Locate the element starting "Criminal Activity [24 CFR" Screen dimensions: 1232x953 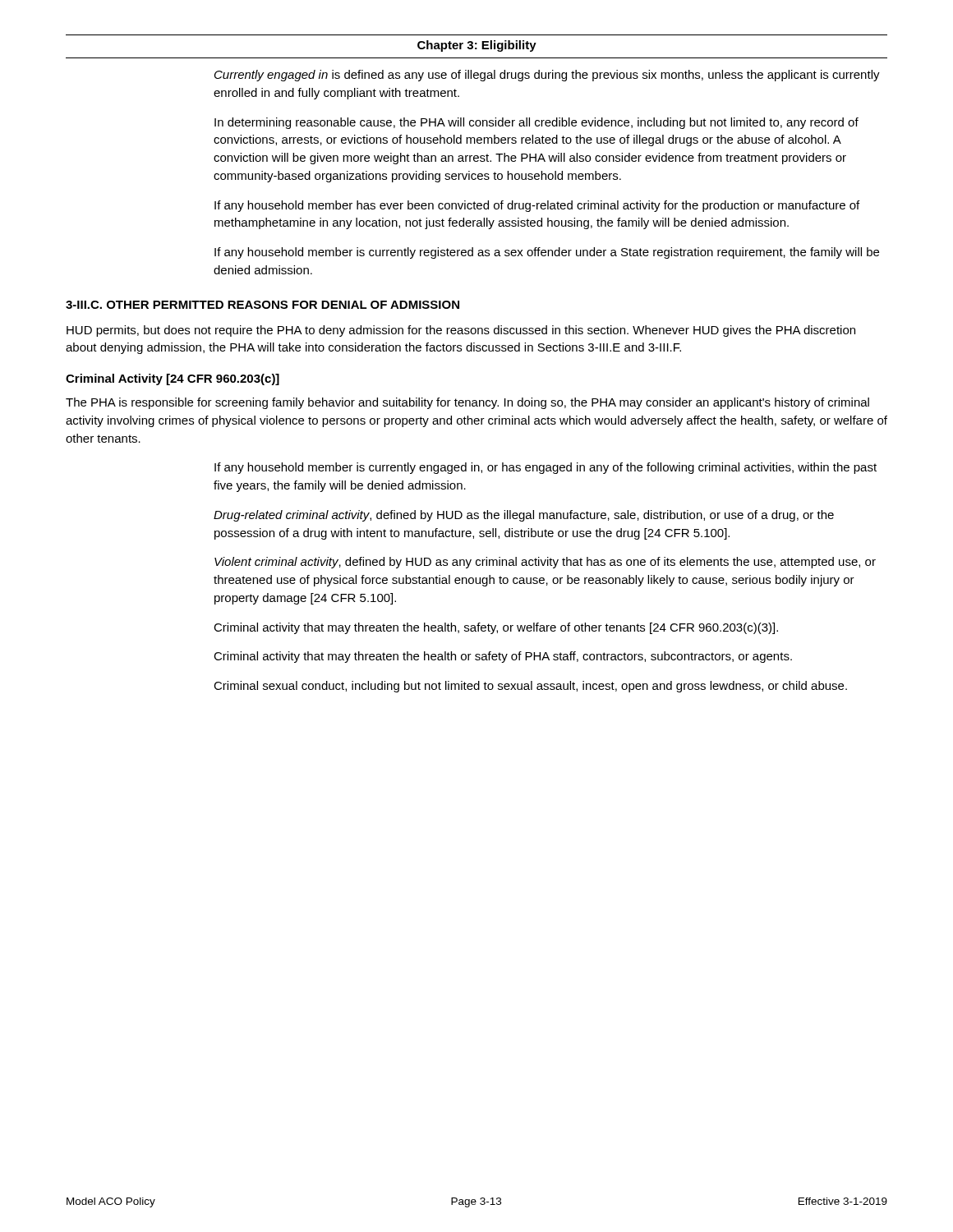pyautogui.click(x=173, y=378)
